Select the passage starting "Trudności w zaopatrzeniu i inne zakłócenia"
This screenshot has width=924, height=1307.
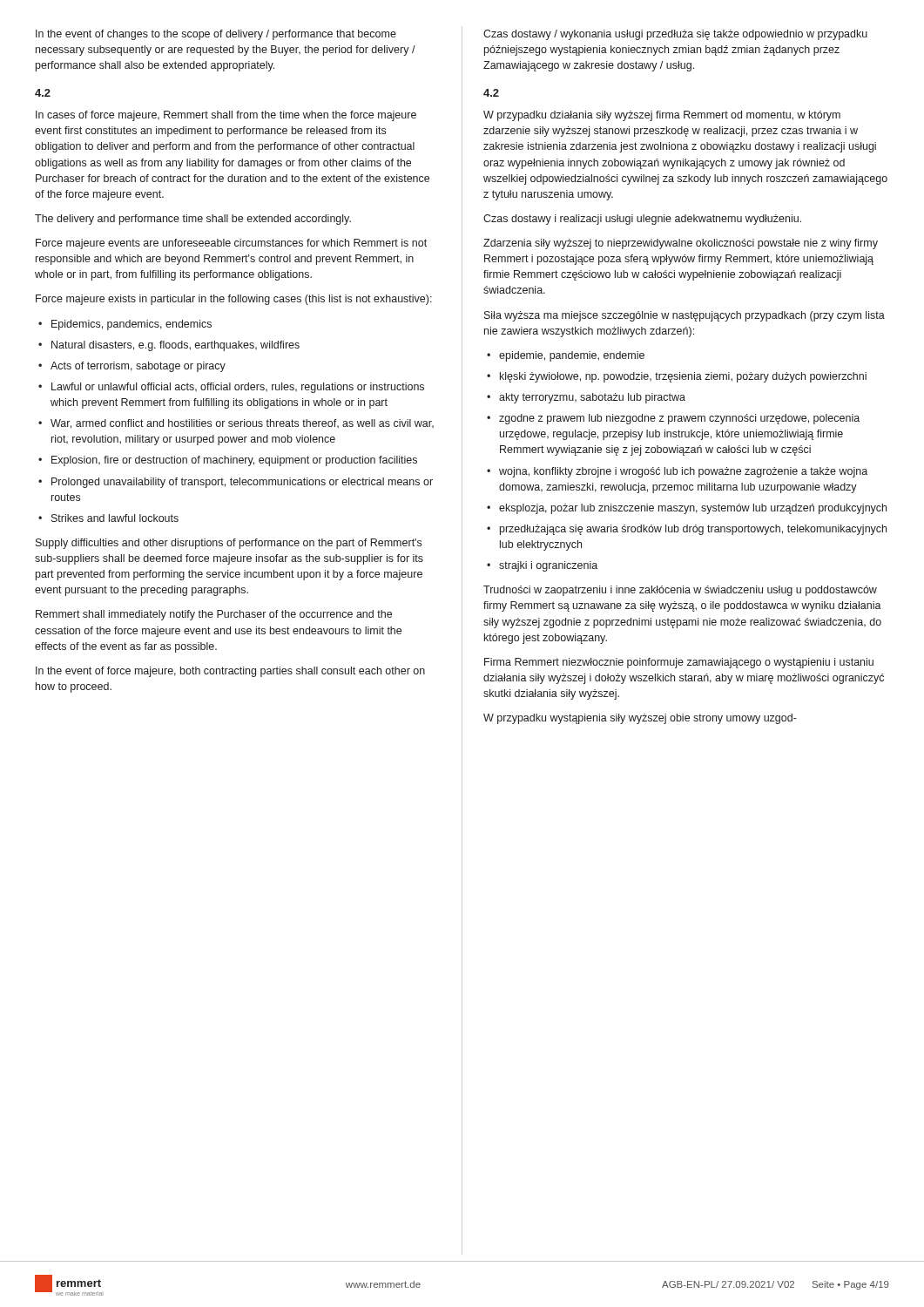point(686,614)
